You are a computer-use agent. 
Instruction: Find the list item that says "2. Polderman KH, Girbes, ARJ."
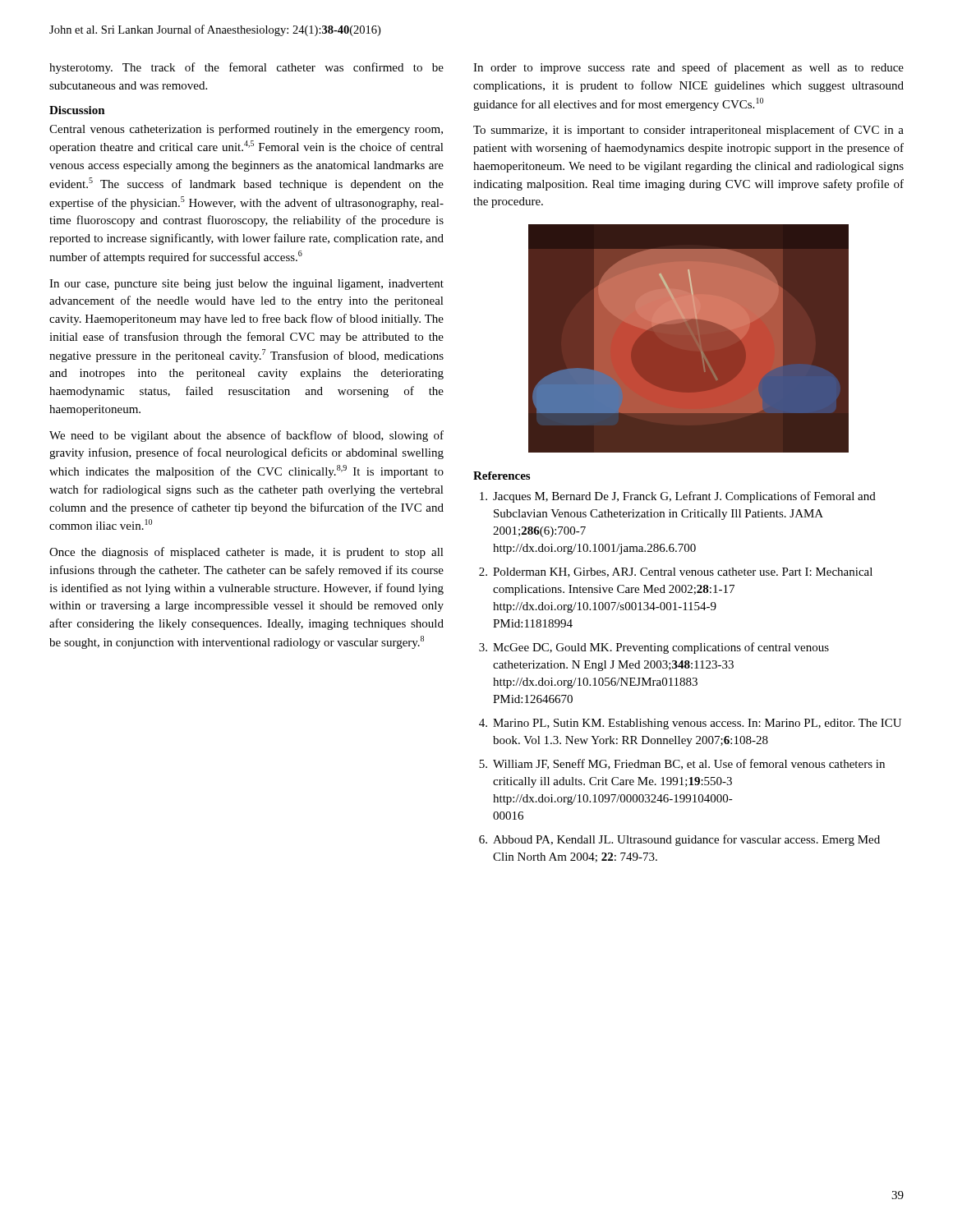pyautogui.click(x=688, y=598)
